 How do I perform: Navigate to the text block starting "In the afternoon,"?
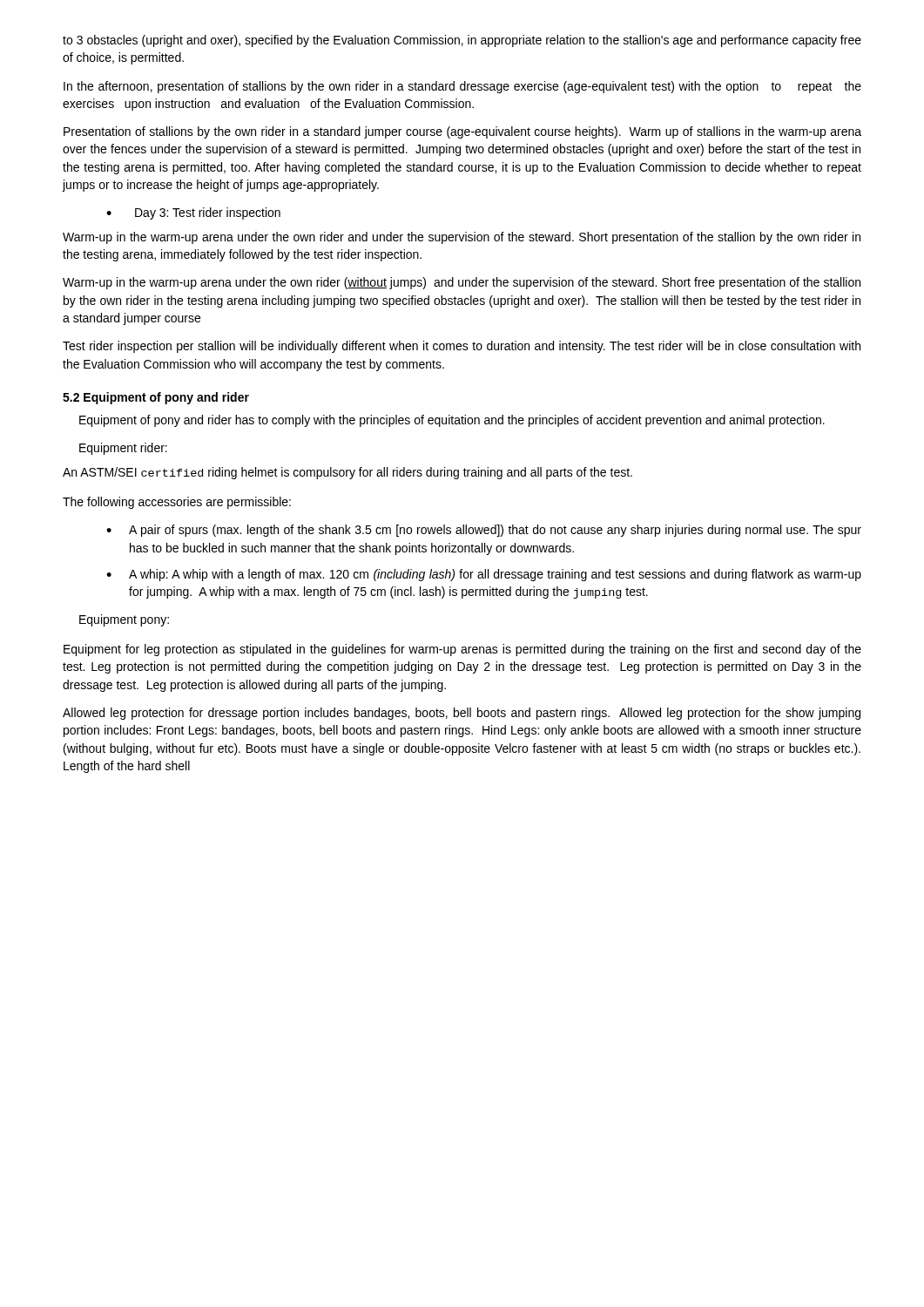[x=462, y=95]
